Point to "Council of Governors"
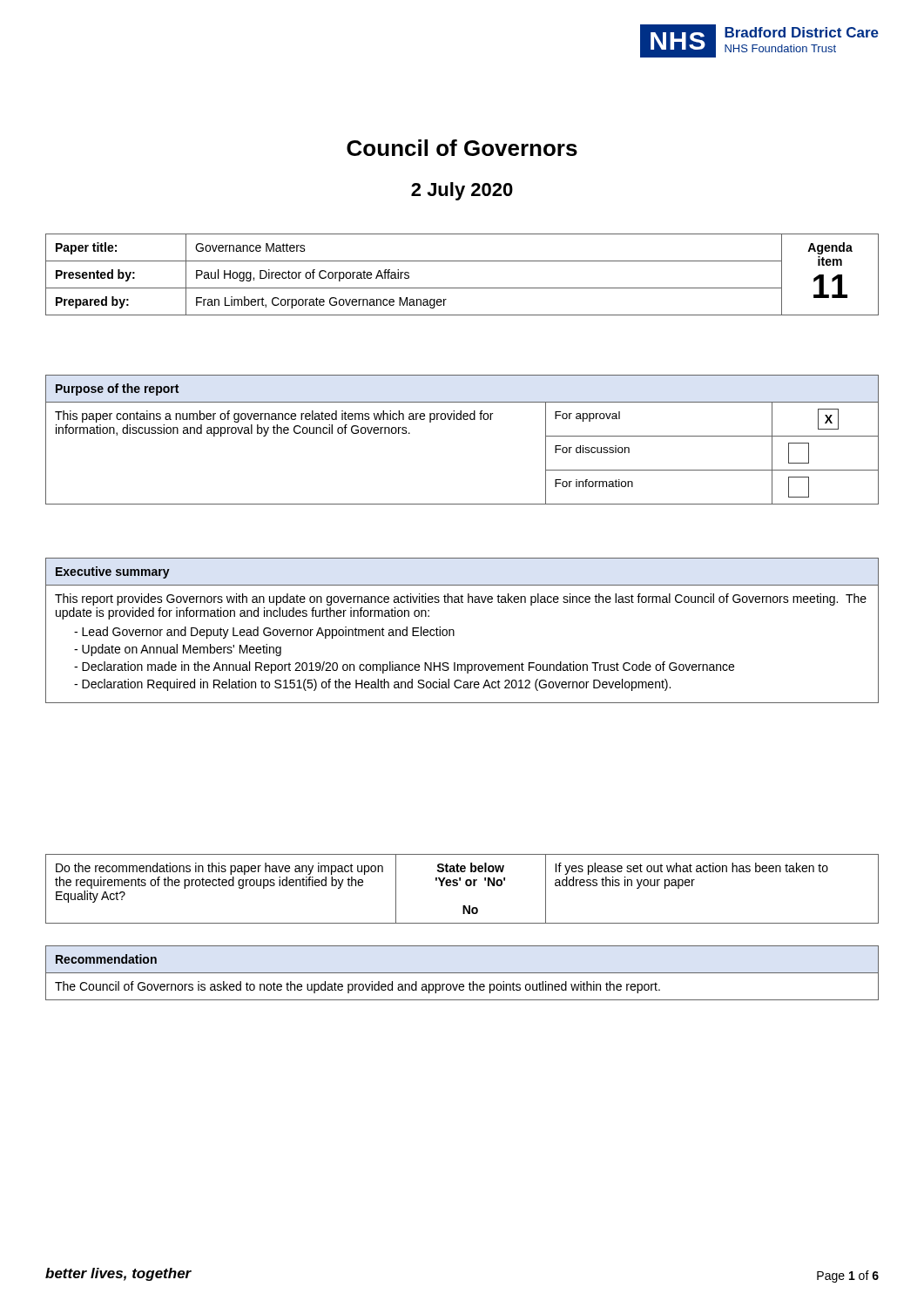This screenshot has width=924, height=1307. [x=462, y=148]
